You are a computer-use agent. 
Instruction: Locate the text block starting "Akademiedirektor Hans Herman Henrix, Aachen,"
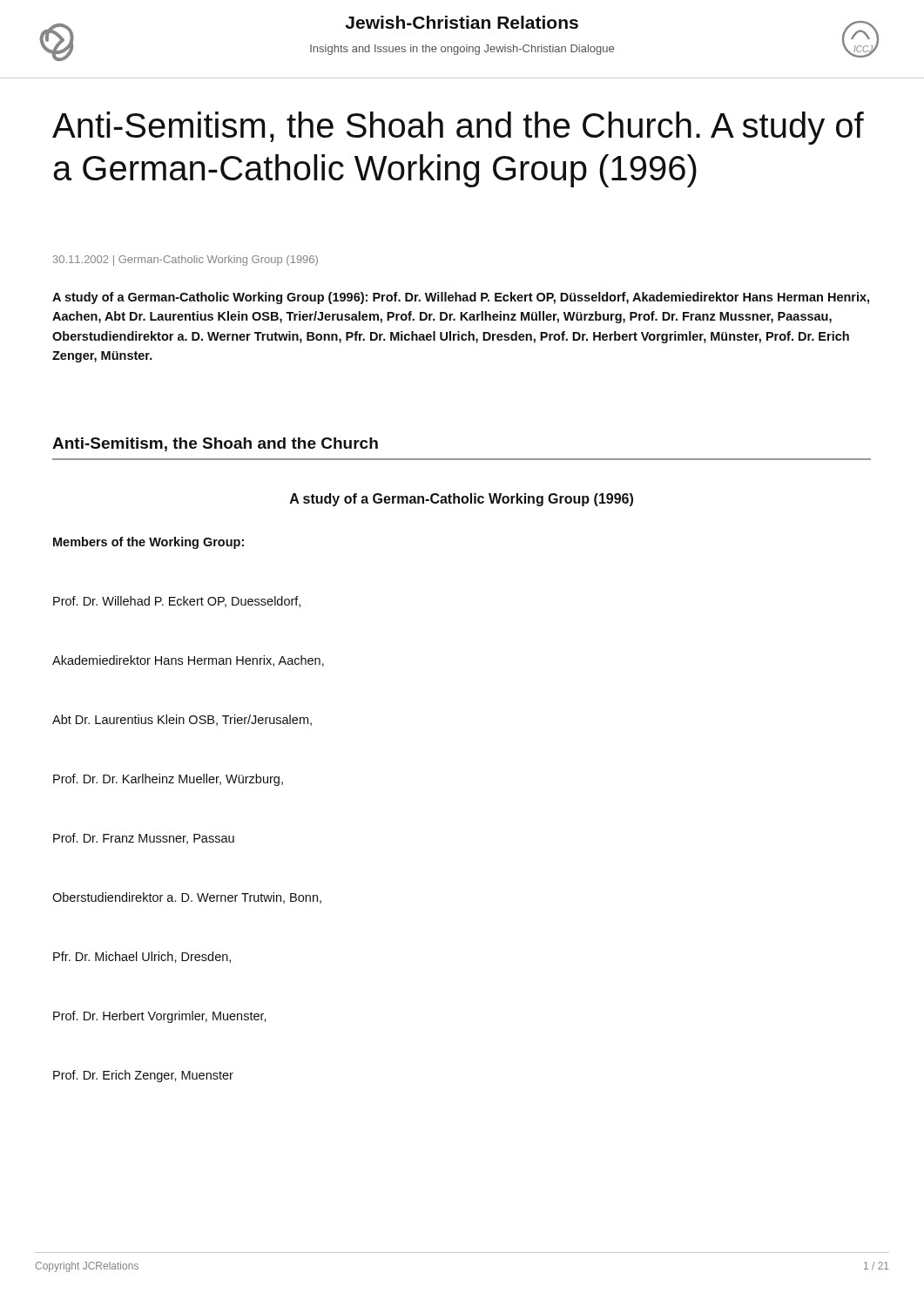click(x=188, y=660)
